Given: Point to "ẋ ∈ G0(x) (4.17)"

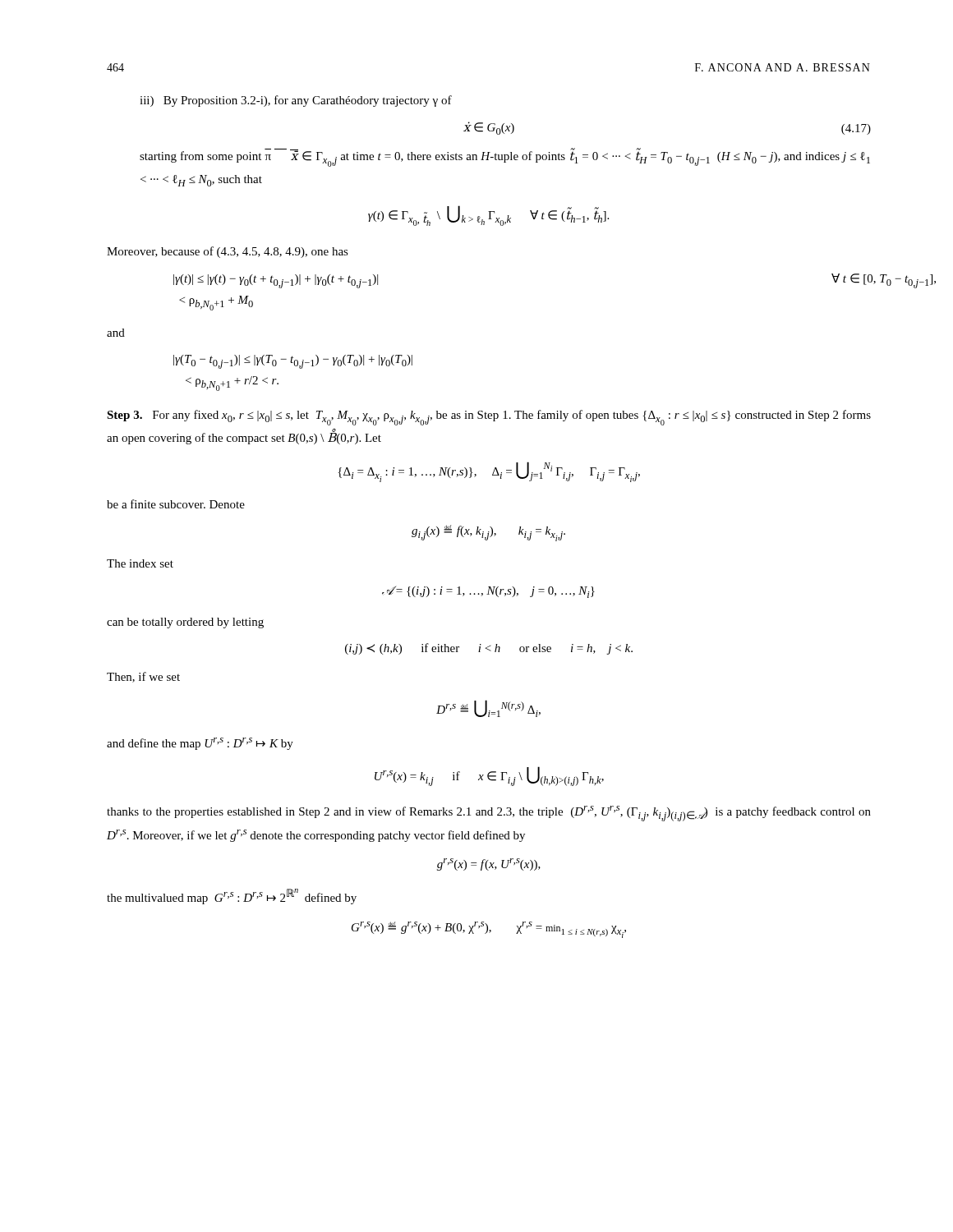Looking at the screenshot, I should pyautogui.click(x=493, y=128).
